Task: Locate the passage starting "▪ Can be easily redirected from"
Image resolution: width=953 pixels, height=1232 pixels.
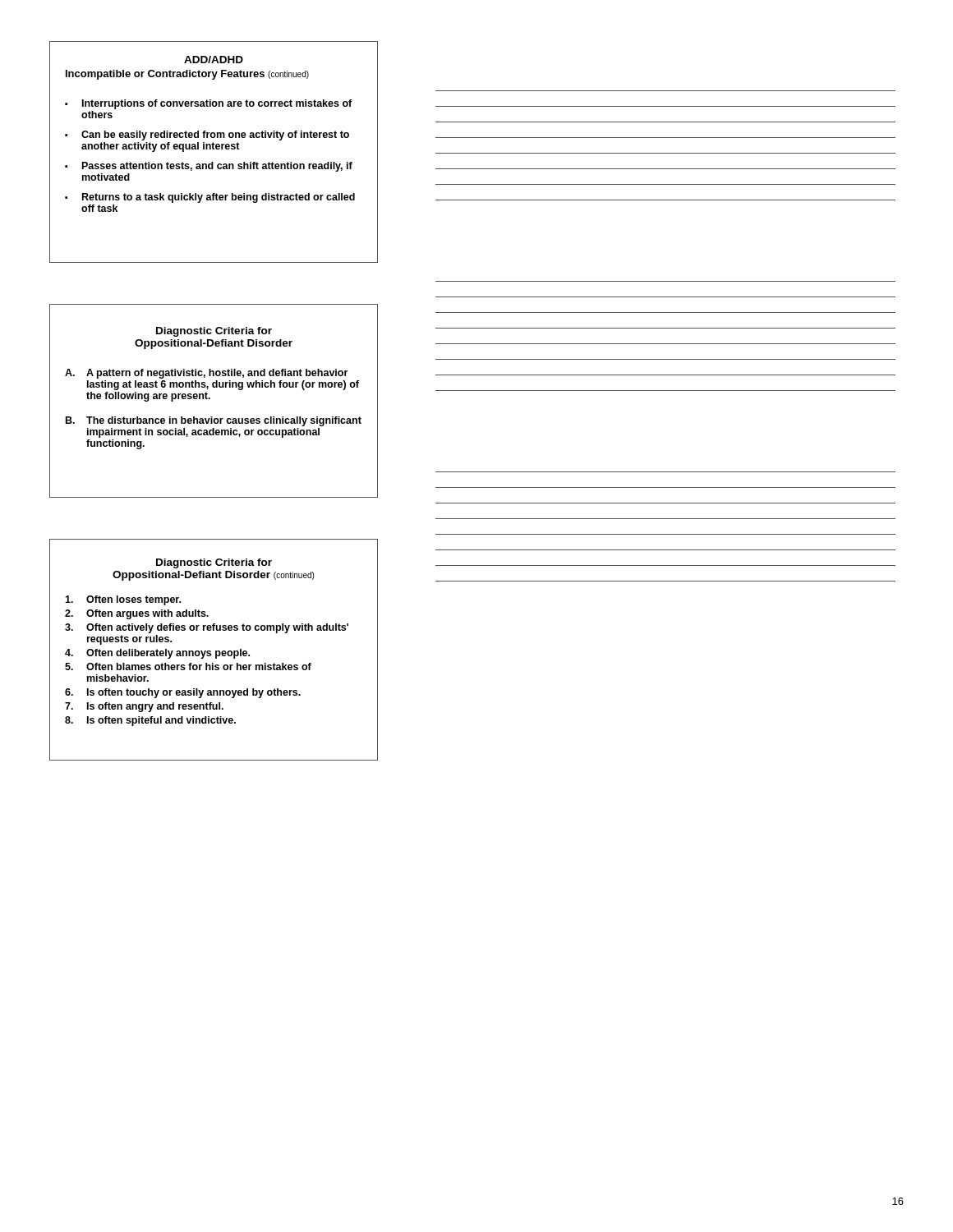Action: (x=214, y=140)
